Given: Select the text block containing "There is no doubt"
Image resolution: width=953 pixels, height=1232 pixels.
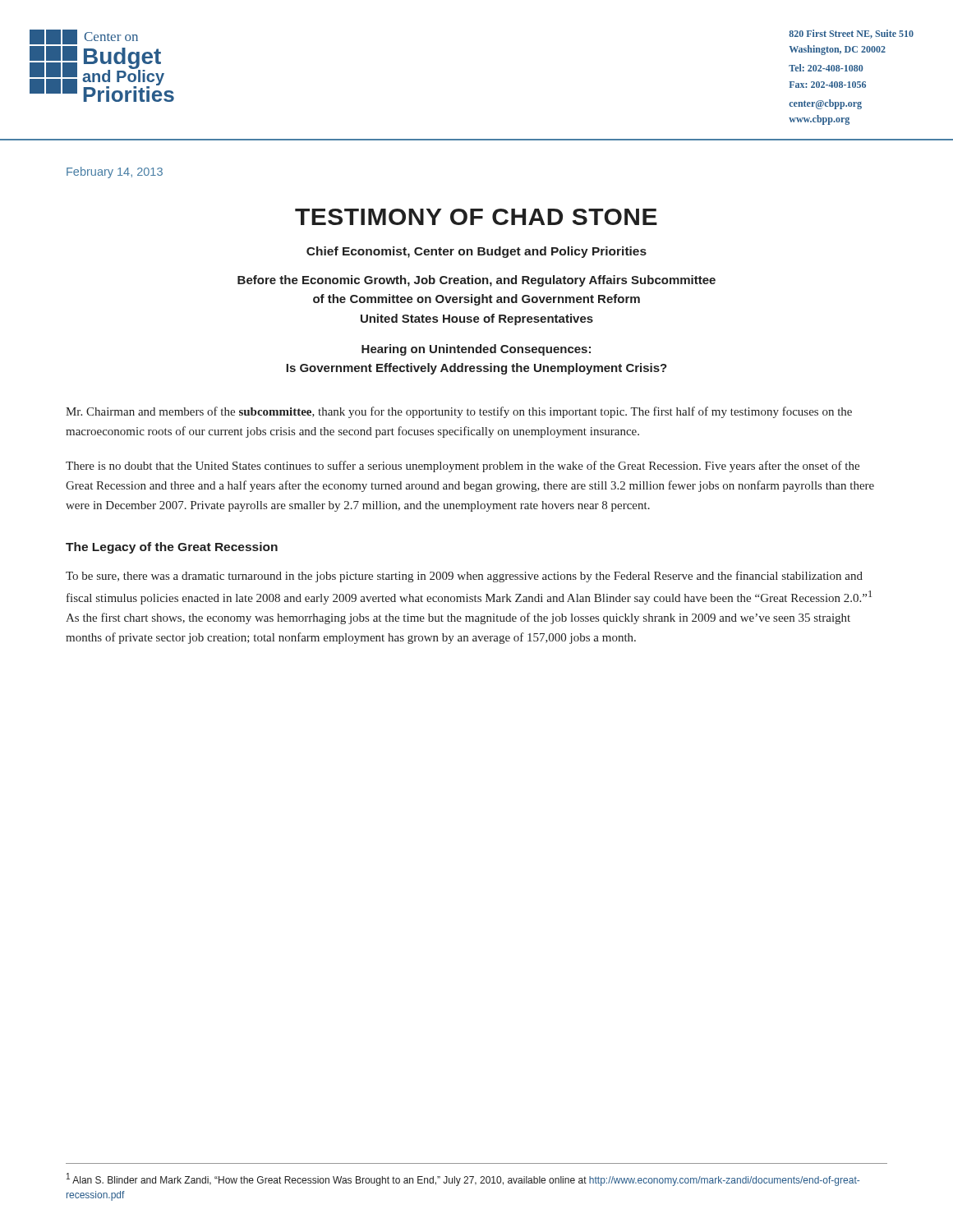Looking at the screenshot, I should click(x=470, y=486).
